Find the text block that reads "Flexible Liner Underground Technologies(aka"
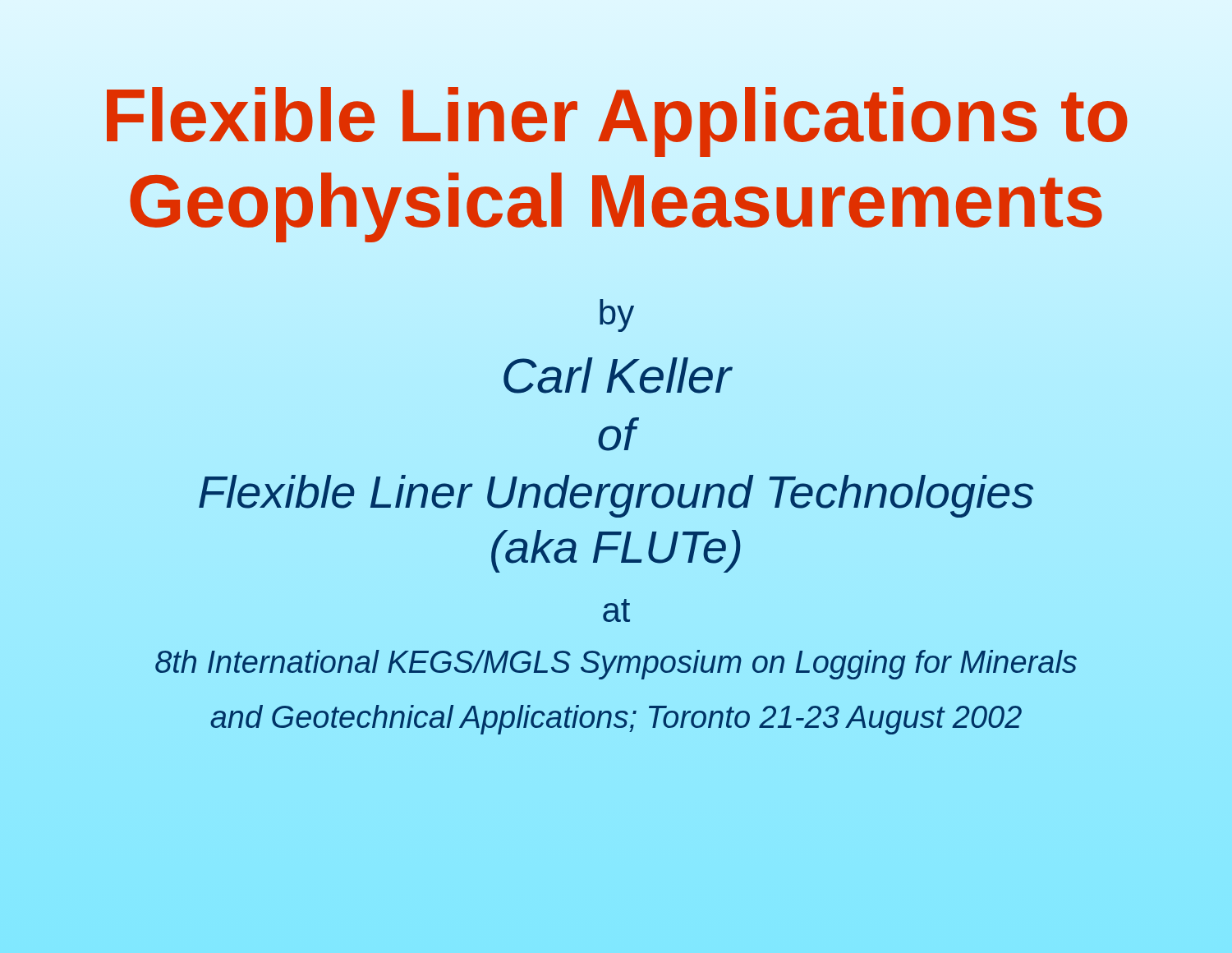1232x953 pixels. (x=616, y=519)
